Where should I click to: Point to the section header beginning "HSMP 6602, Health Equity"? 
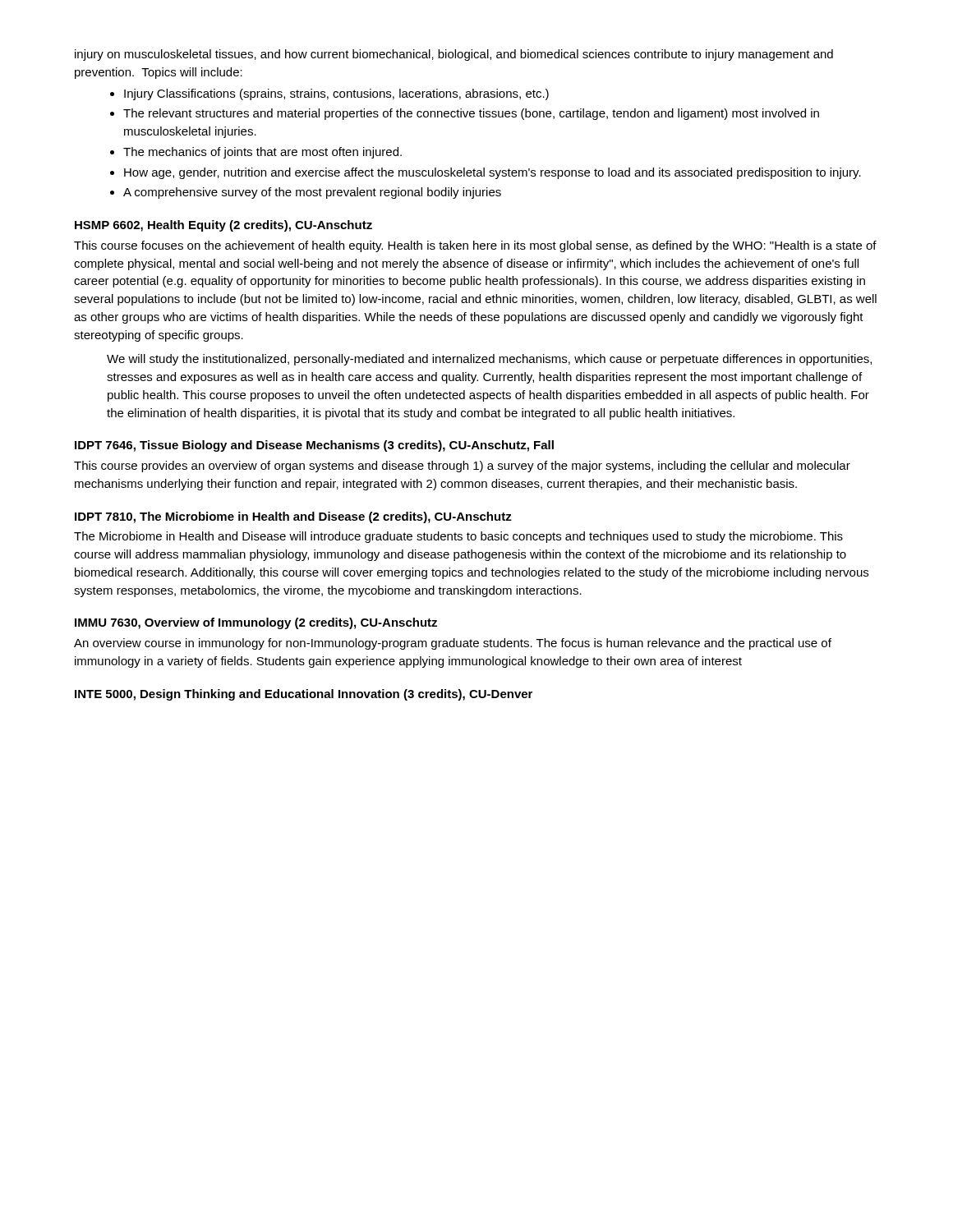tap(223, 225)
